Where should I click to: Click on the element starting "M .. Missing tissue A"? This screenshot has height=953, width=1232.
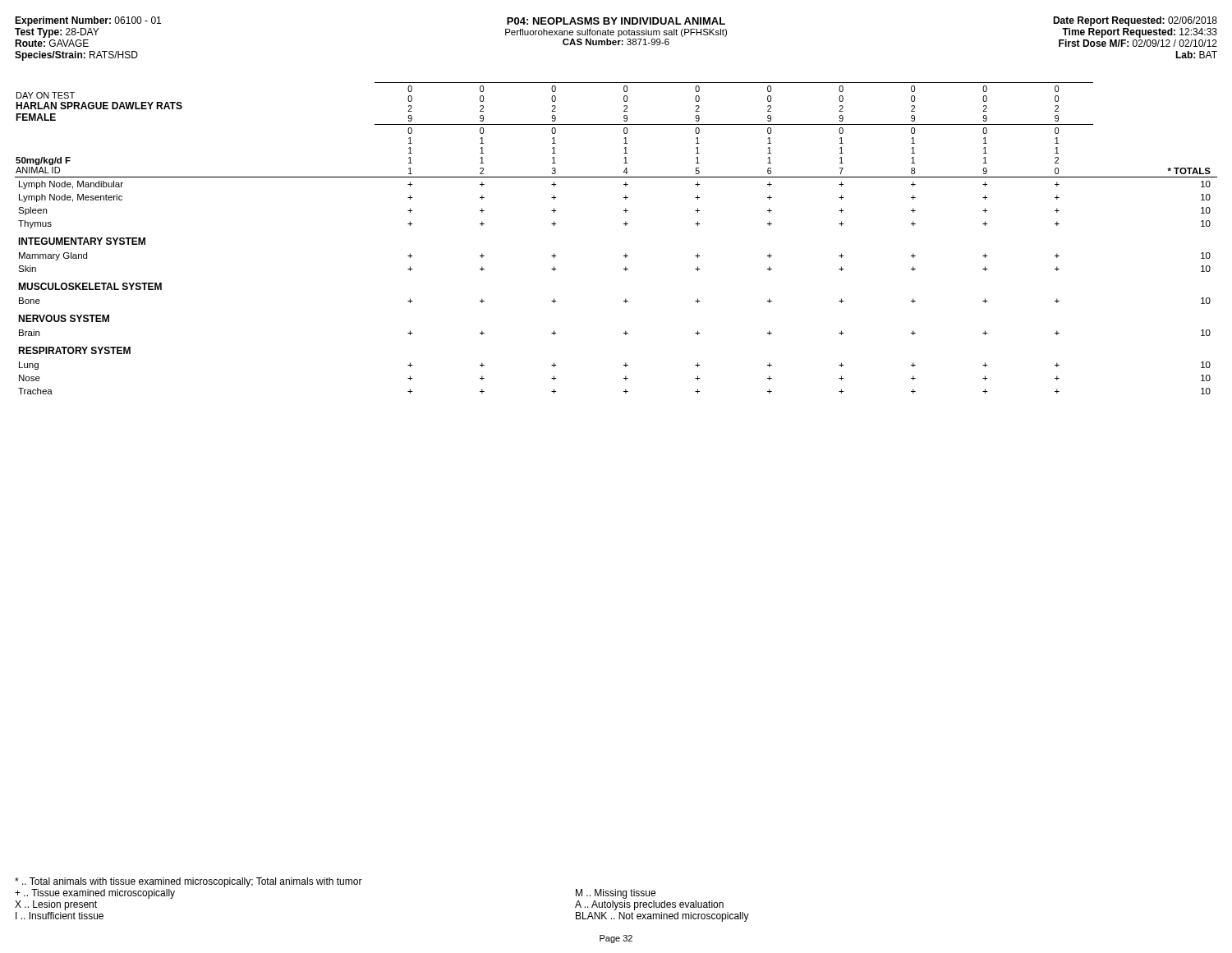(616, 894)
